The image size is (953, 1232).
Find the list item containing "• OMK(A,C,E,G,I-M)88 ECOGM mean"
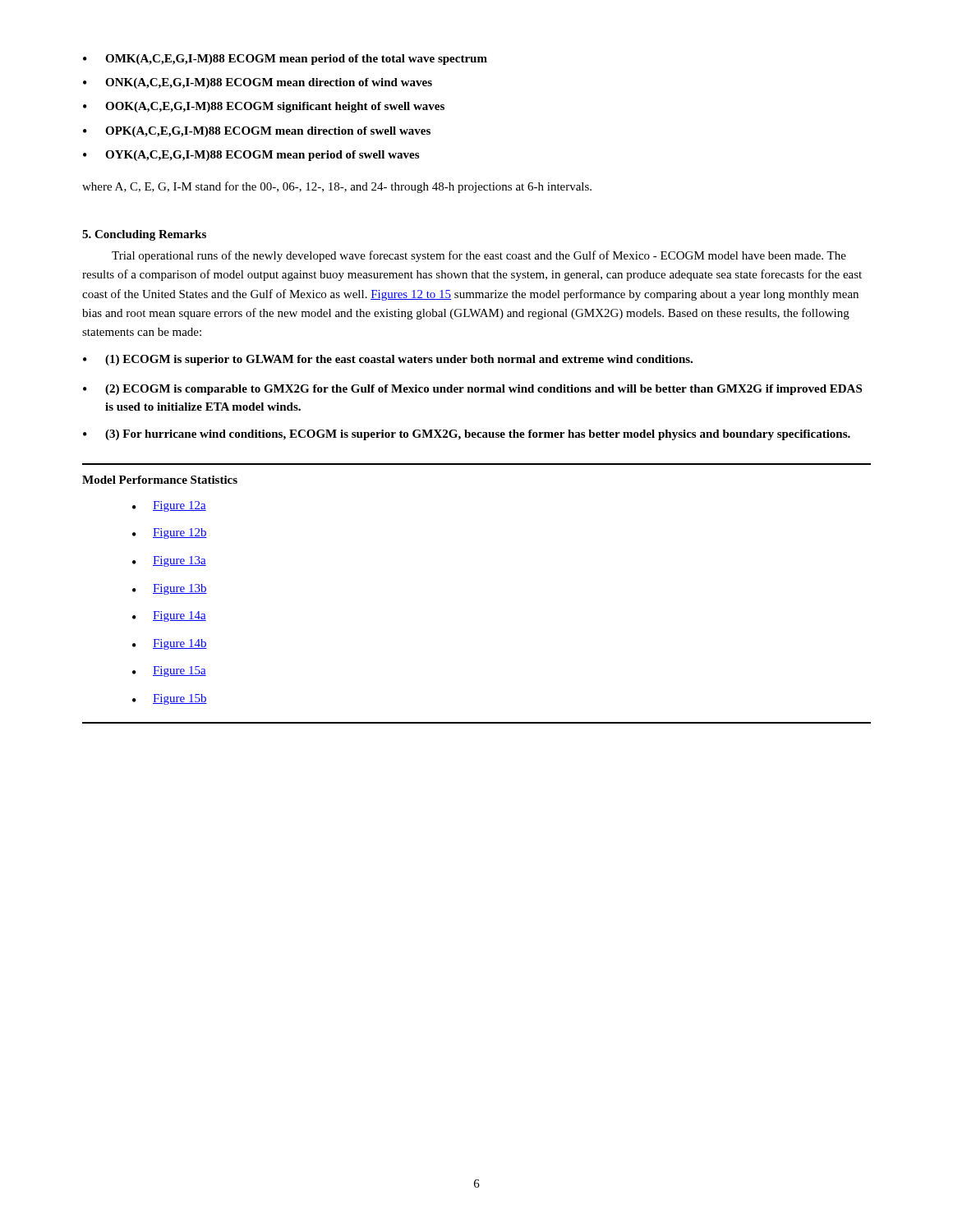476,60
